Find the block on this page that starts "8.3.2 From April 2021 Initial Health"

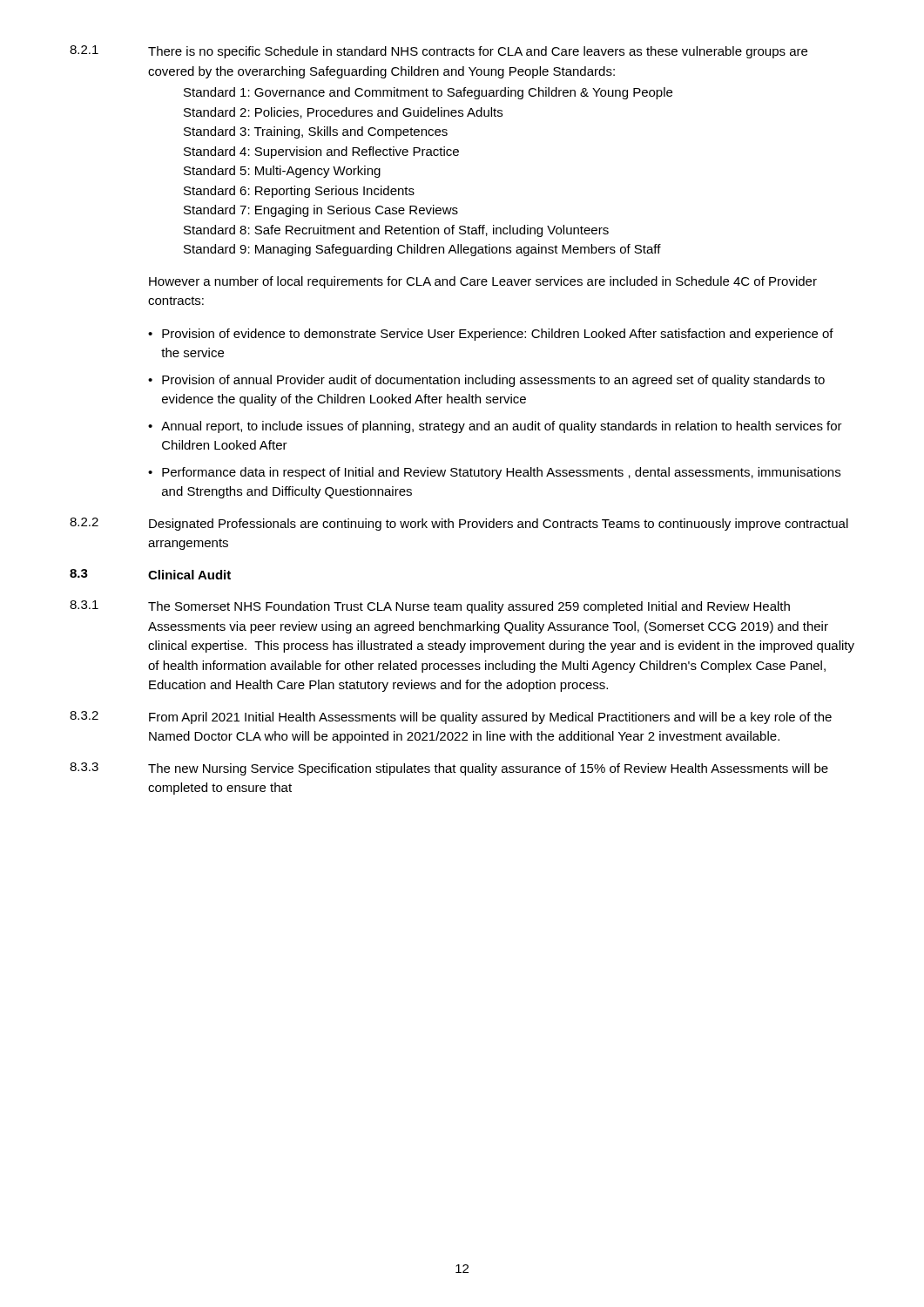pyautogui.click(x=462, y=727)
